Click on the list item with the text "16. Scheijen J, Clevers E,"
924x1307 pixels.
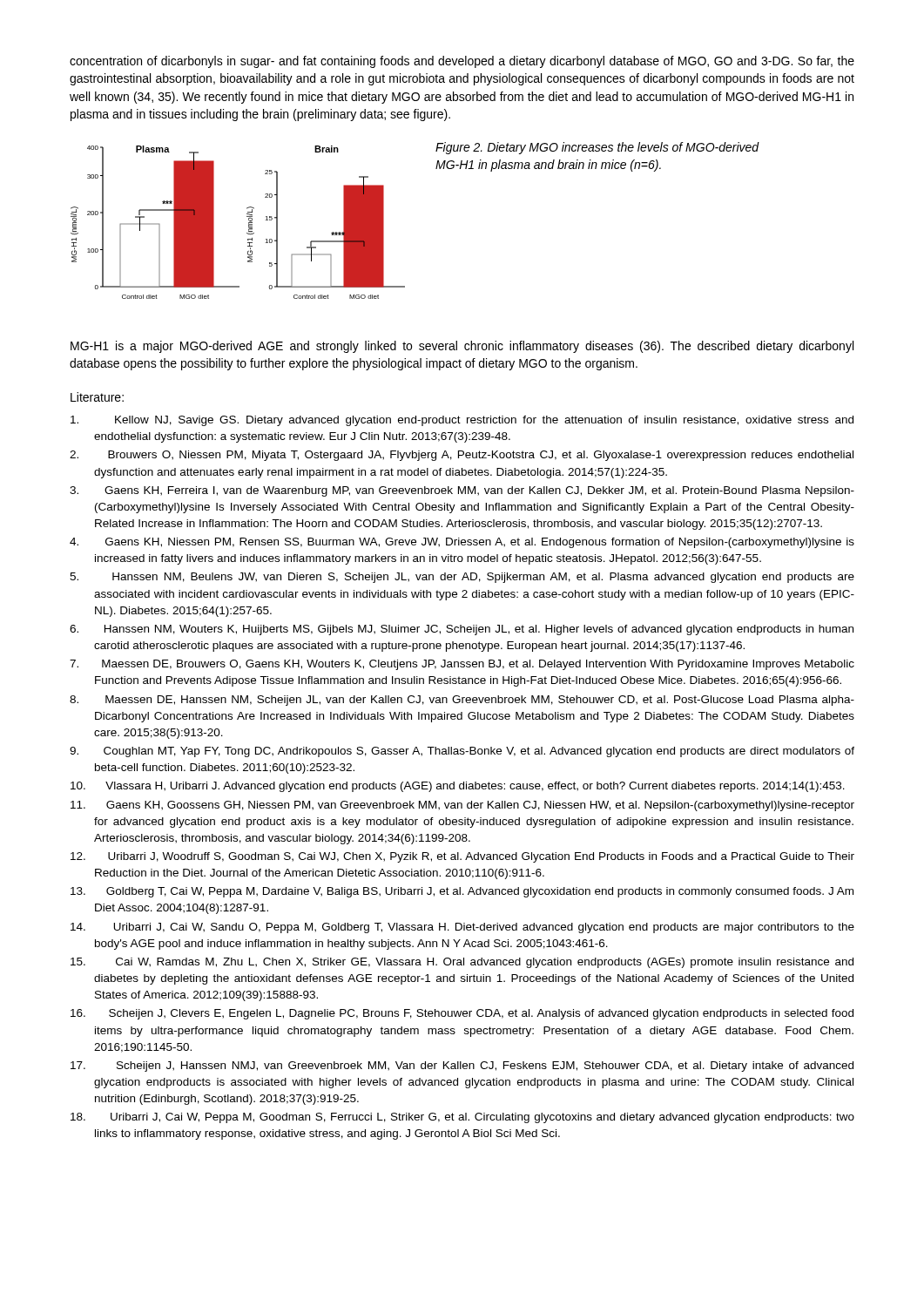(x=462, y=1030)
